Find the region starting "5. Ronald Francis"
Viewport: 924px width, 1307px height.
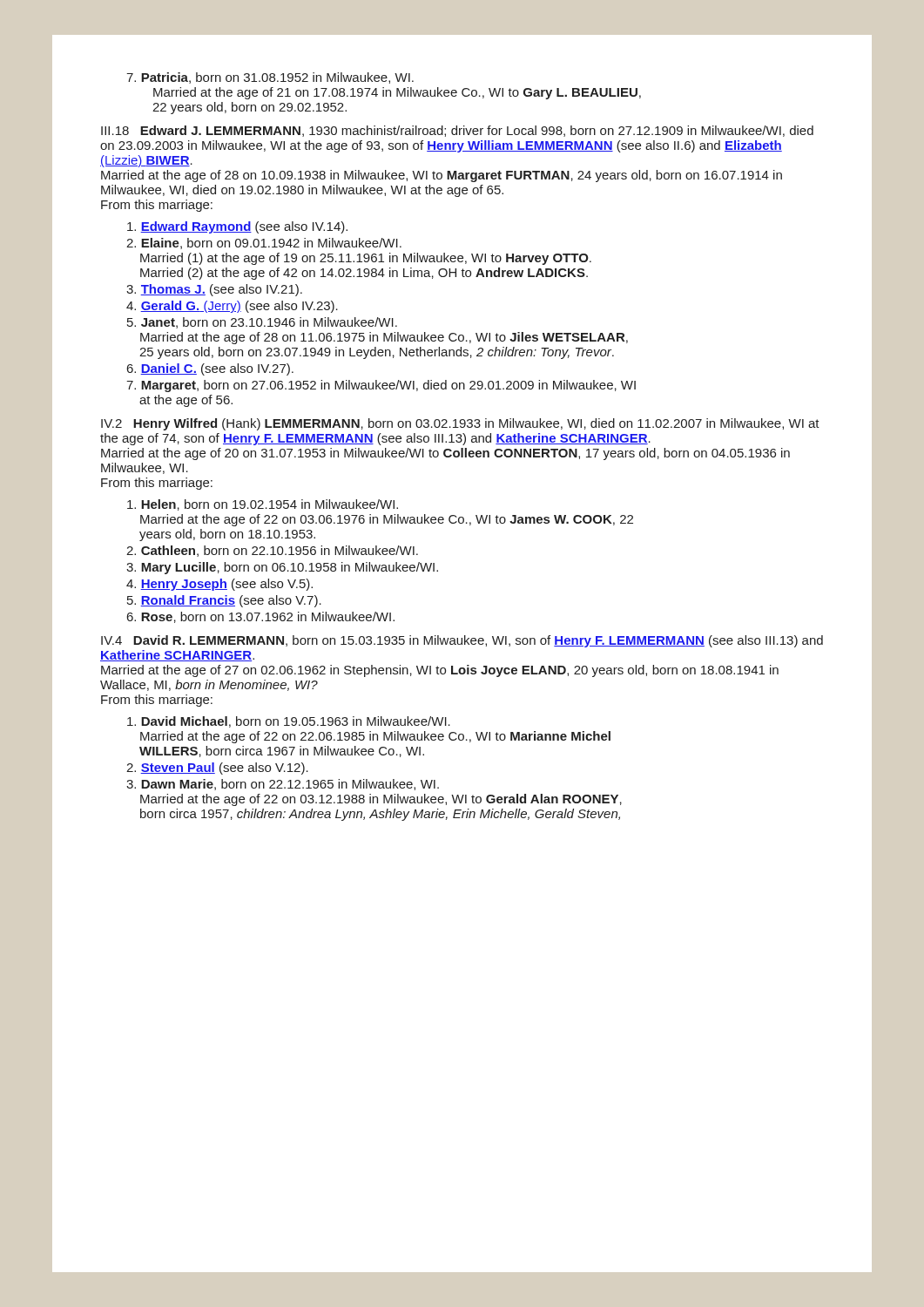click(x=224, y=600)
